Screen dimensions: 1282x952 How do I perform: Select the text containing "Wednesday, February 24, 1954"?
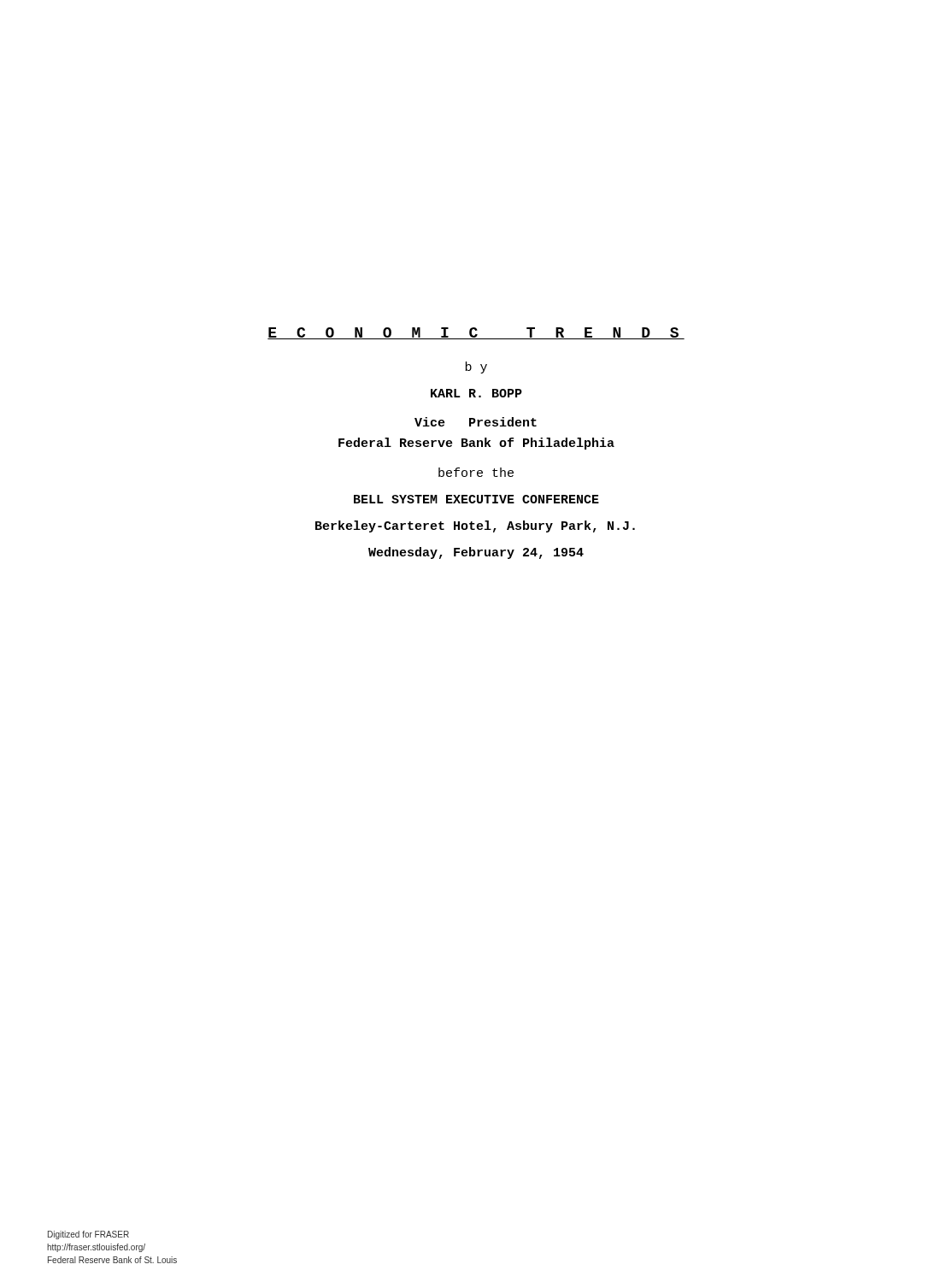click(476, 553)
